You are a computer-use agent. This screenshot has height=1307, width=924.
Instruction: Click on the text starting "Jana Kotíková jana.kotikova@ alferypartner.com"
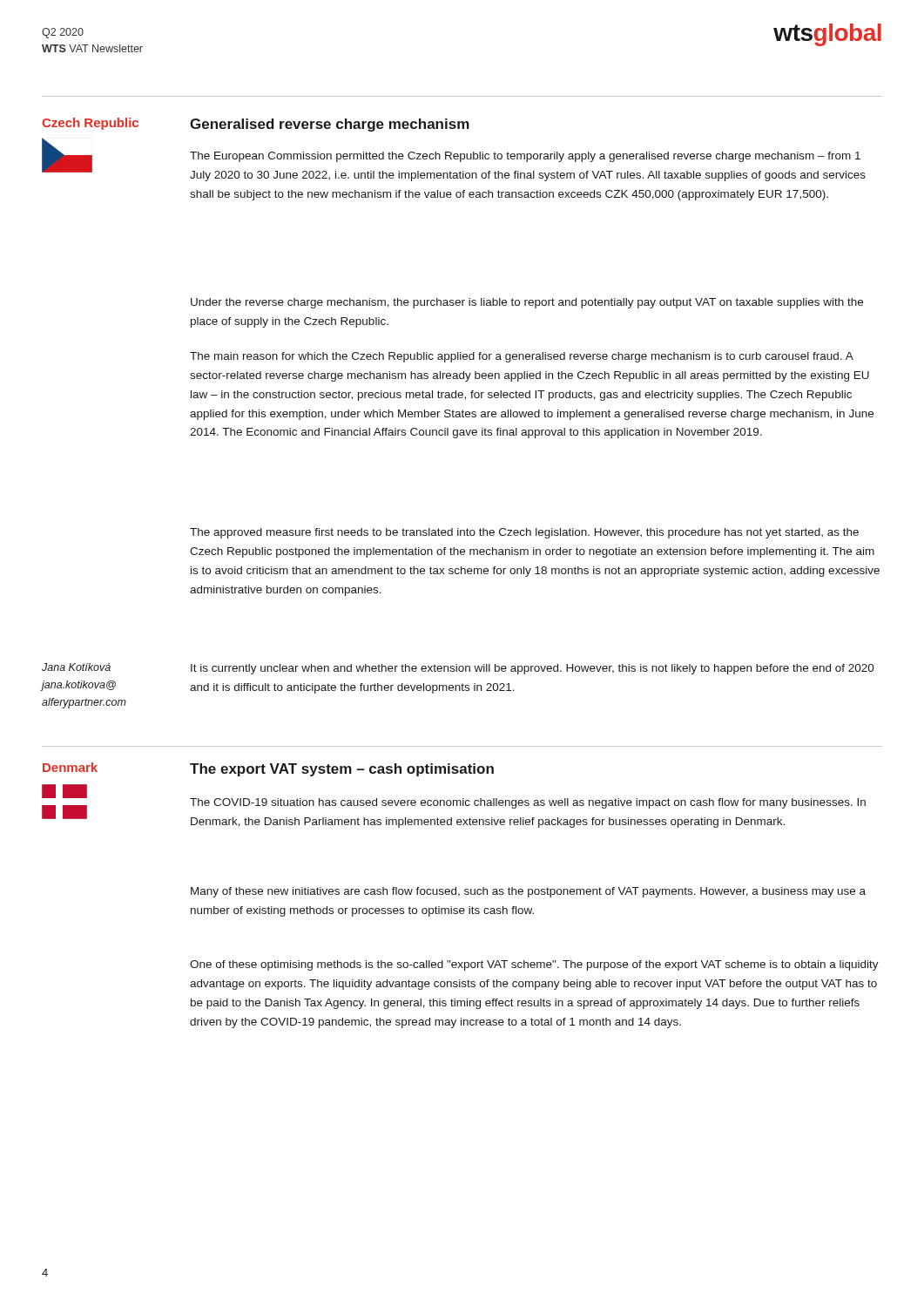coord(84,685)
